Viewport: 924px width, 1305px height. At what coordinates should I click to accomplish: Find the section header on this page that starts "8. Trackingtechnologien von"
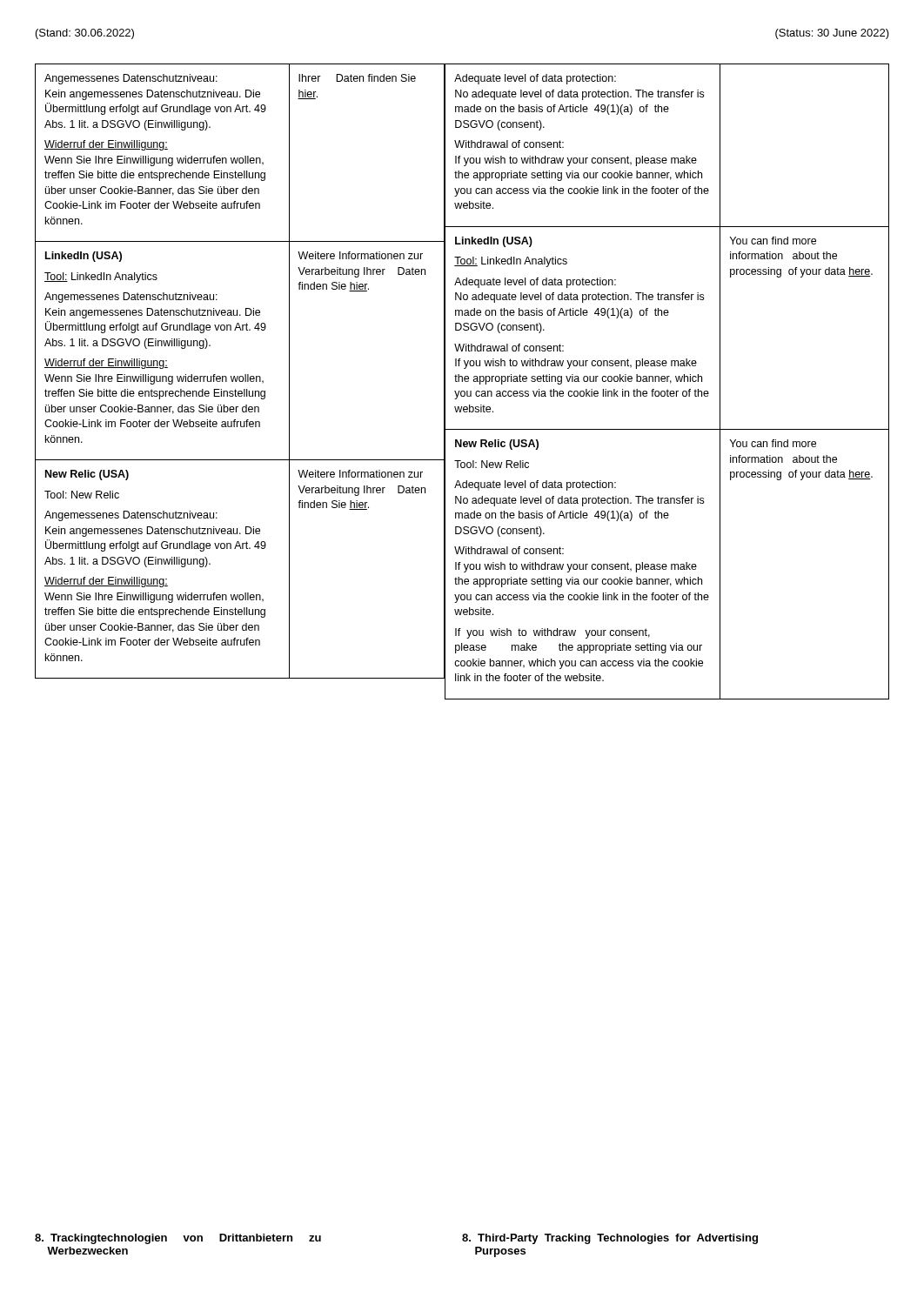[x=178, y=1244]
